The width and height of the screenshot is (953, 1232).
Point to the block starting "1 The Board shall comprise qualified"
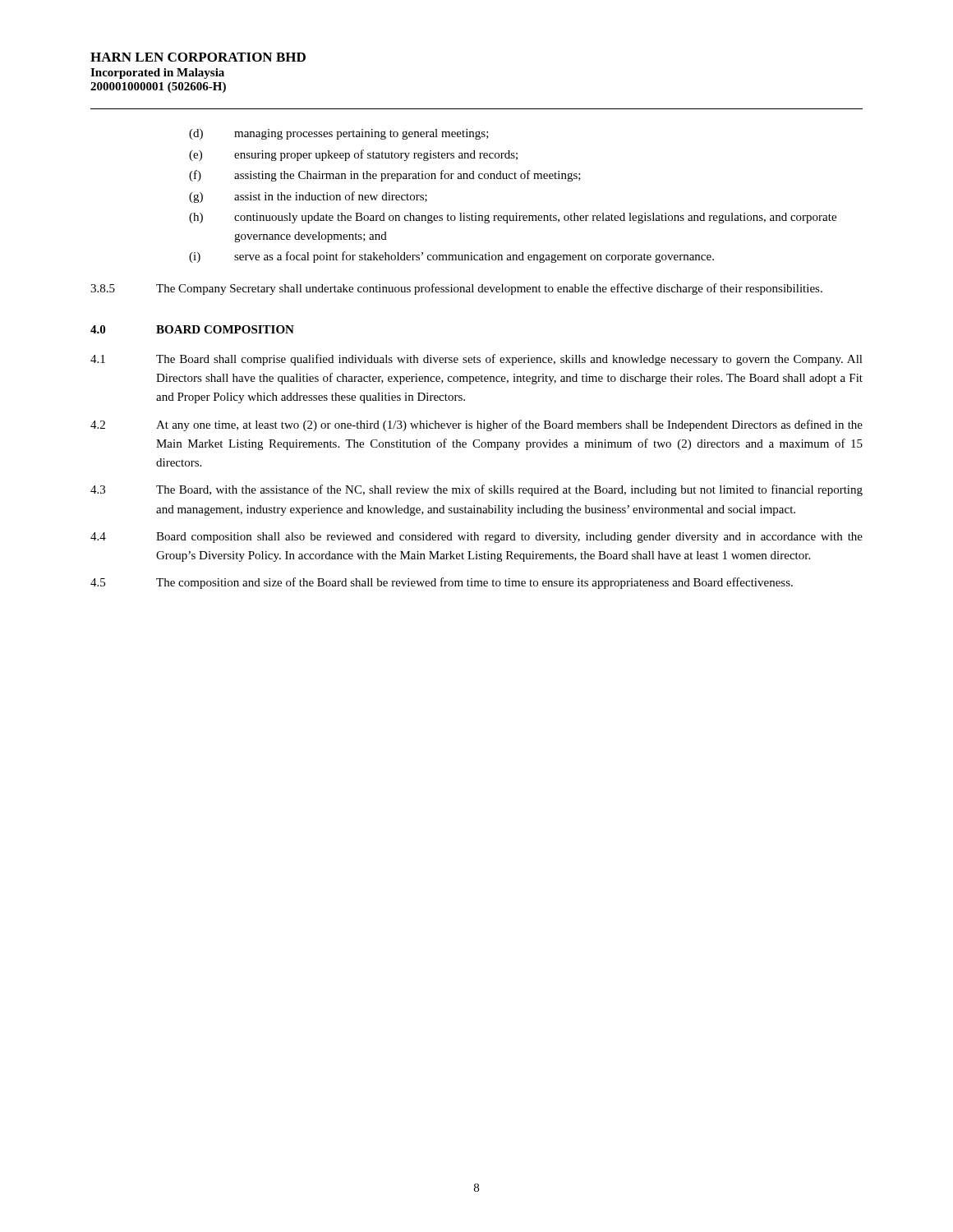(476, 378)
